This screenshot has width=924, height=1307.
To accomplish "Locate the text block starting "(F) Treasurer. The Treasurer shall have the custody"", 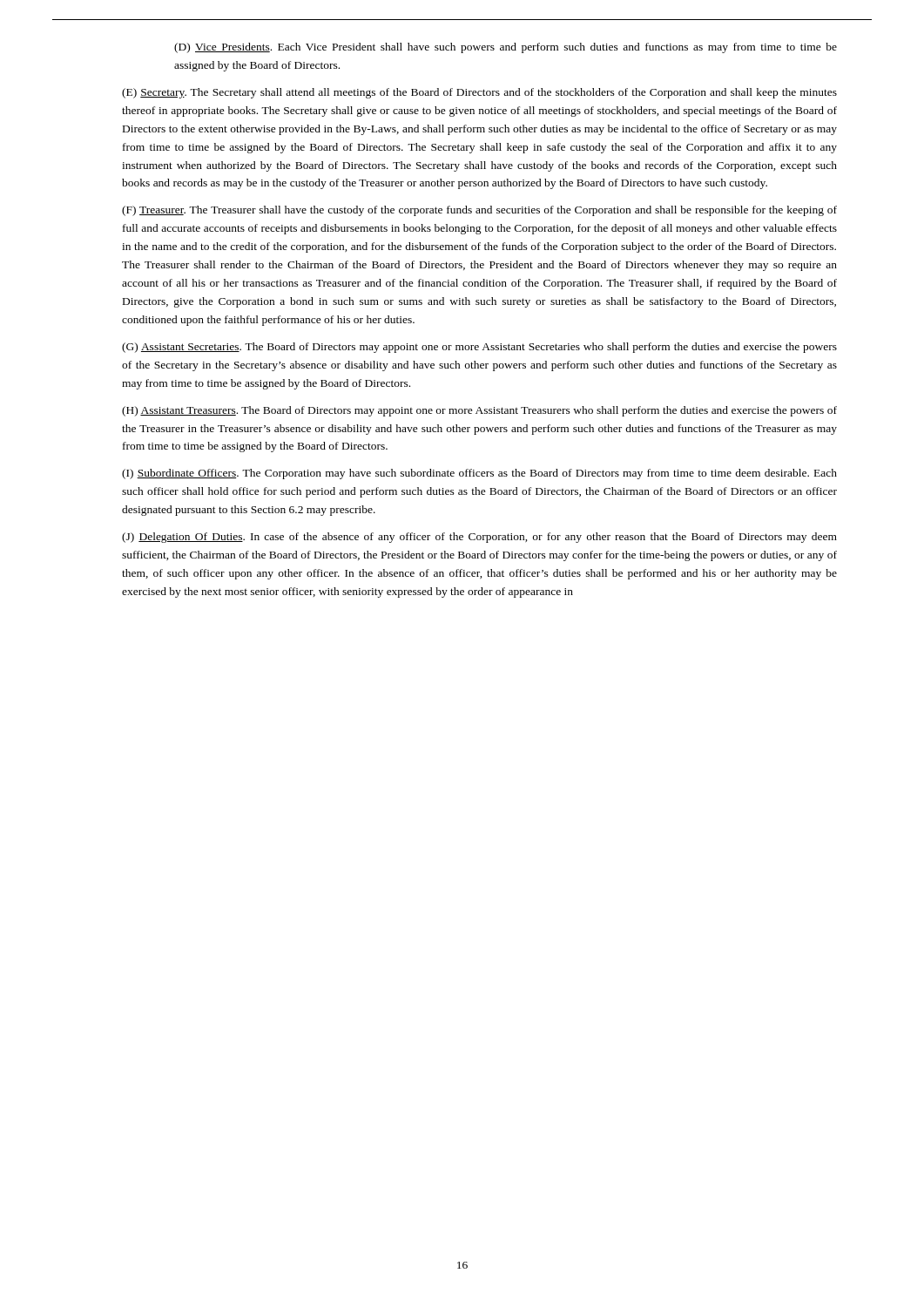I will coord(453,265).
